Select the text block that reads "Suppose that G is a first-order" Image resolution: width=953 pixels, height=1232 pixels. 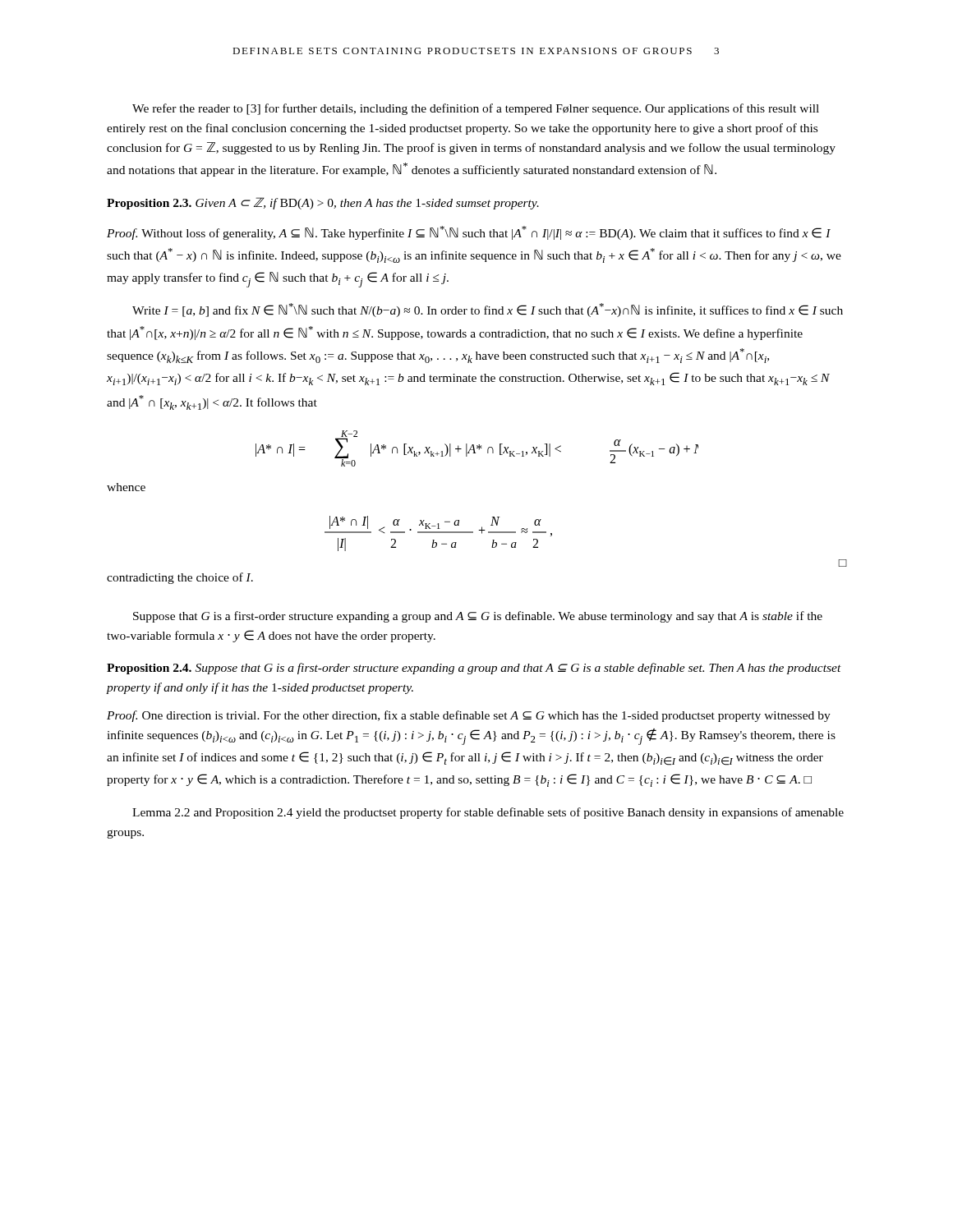tap(476, 626)
